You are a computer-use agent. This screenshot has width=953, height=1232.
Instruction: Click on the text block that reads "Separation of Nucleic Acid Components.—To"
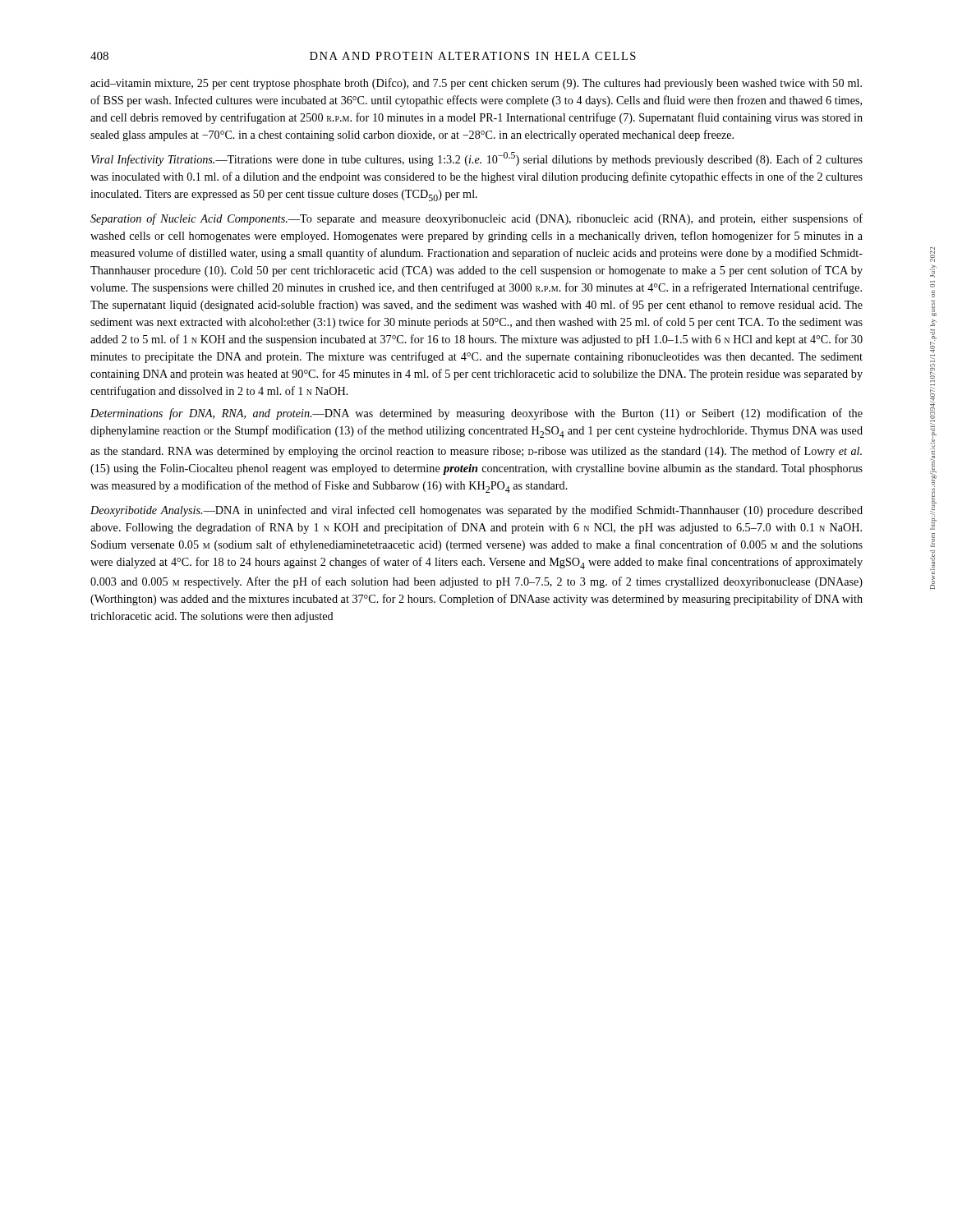pos(476,305)
